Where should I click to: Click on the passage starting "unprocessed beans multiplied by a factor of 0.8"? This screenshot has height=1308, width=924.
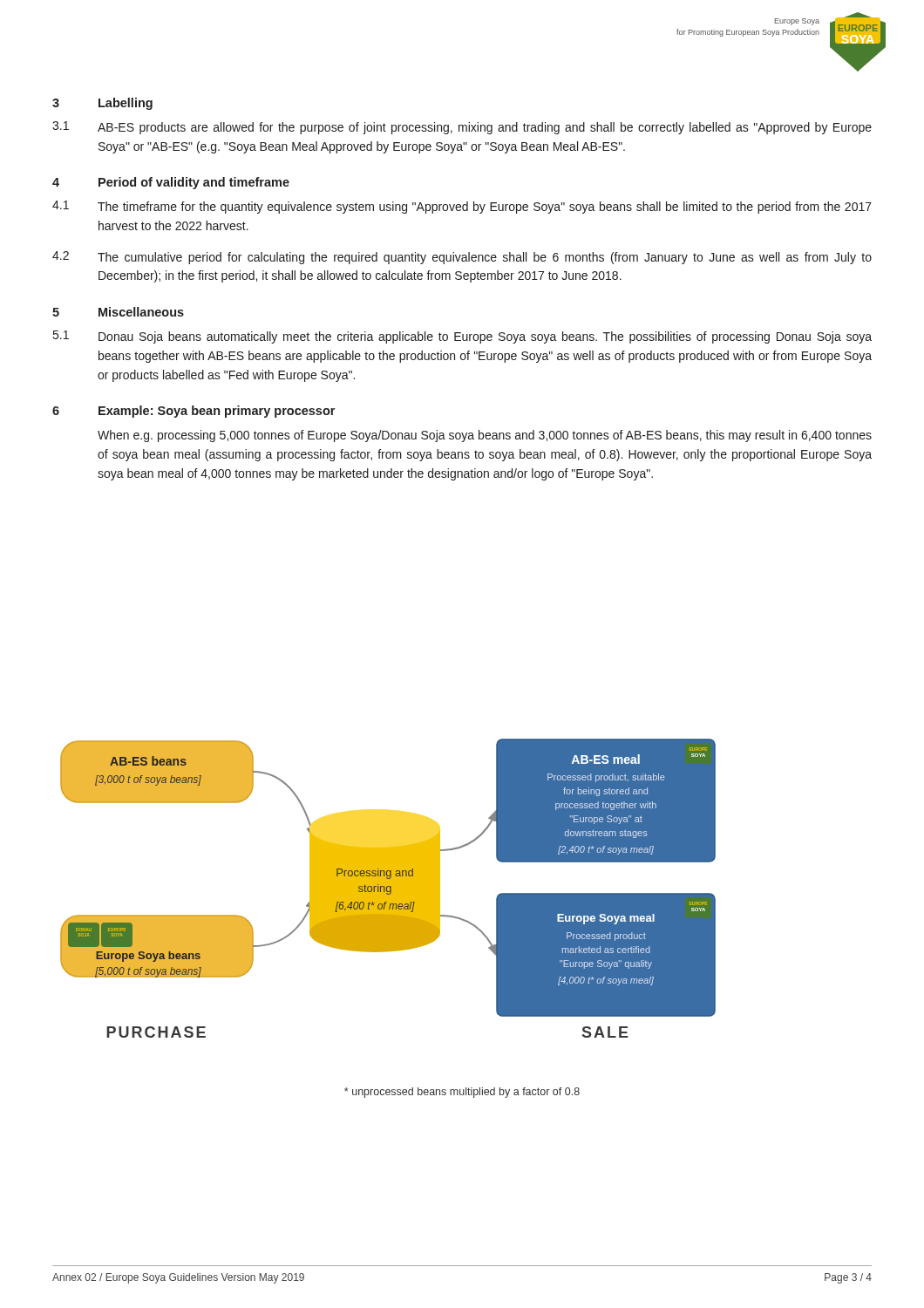pyautogui.click(x=462, y=1092)
